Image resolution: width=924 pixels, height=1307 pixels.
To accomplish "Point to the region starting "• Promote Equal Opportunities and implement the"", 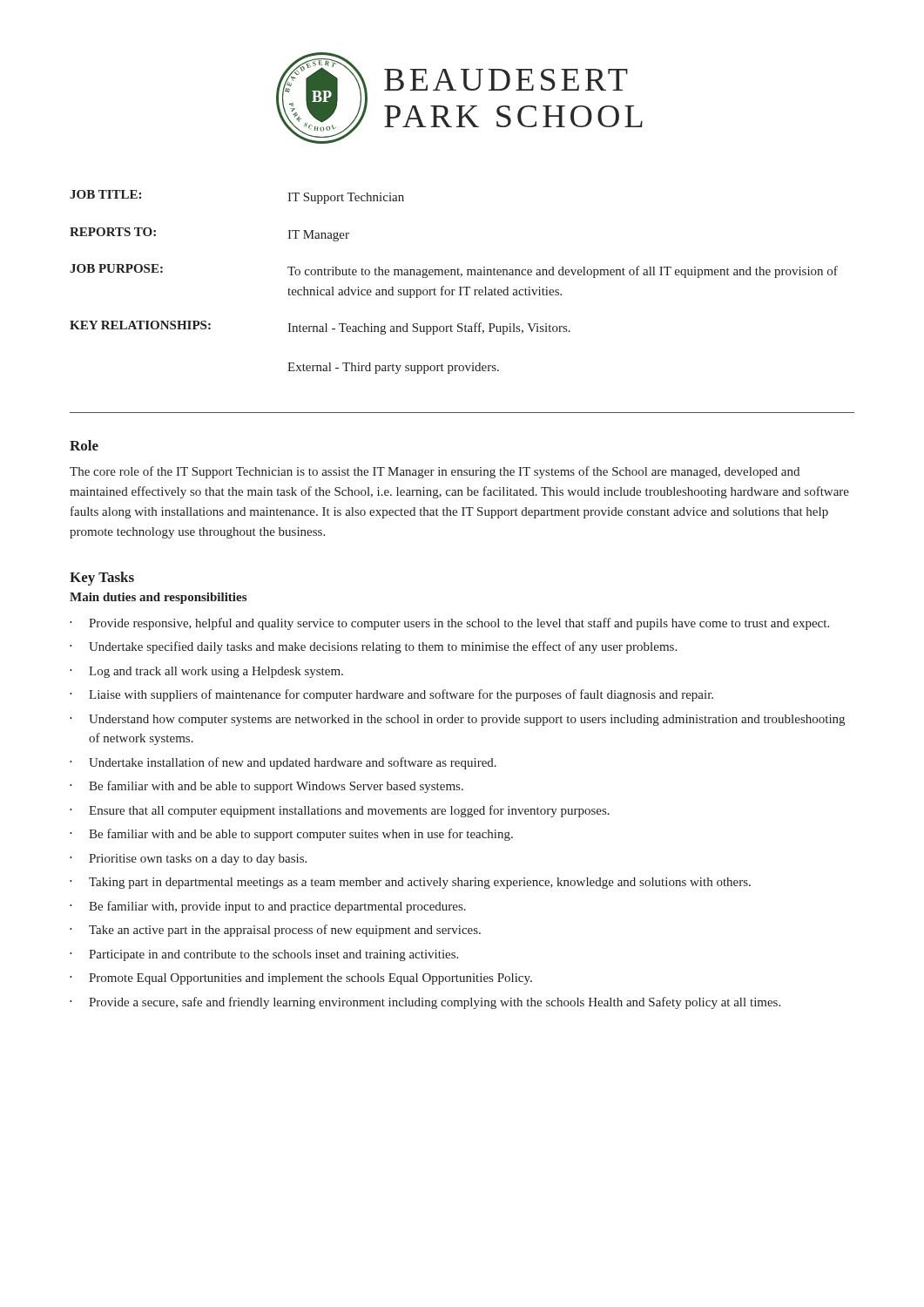I will pyautogui.click(x=462, y=978).
